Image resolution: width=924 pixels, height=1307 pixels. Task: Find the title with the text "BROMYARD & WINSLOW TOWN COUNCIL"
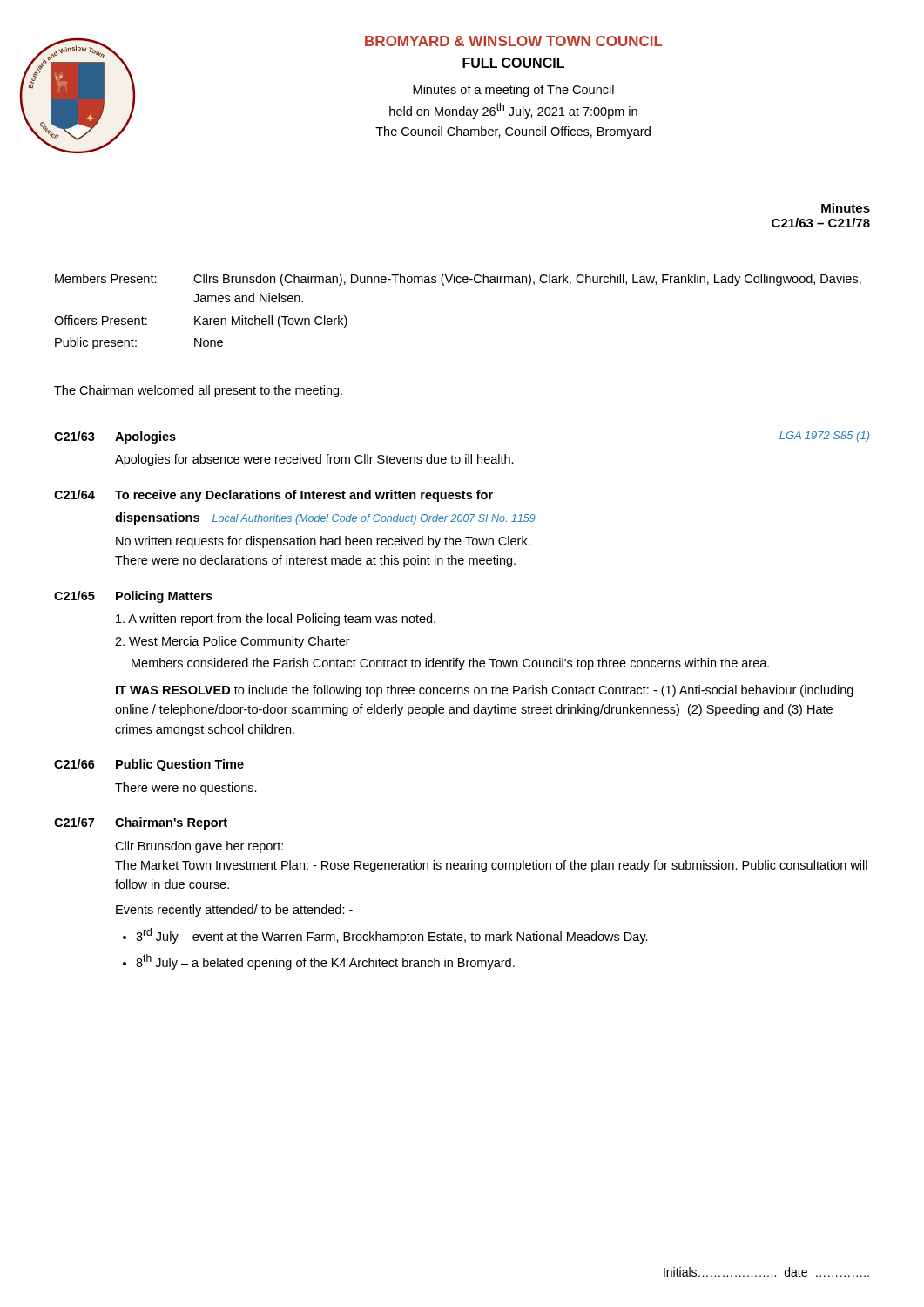513,41
